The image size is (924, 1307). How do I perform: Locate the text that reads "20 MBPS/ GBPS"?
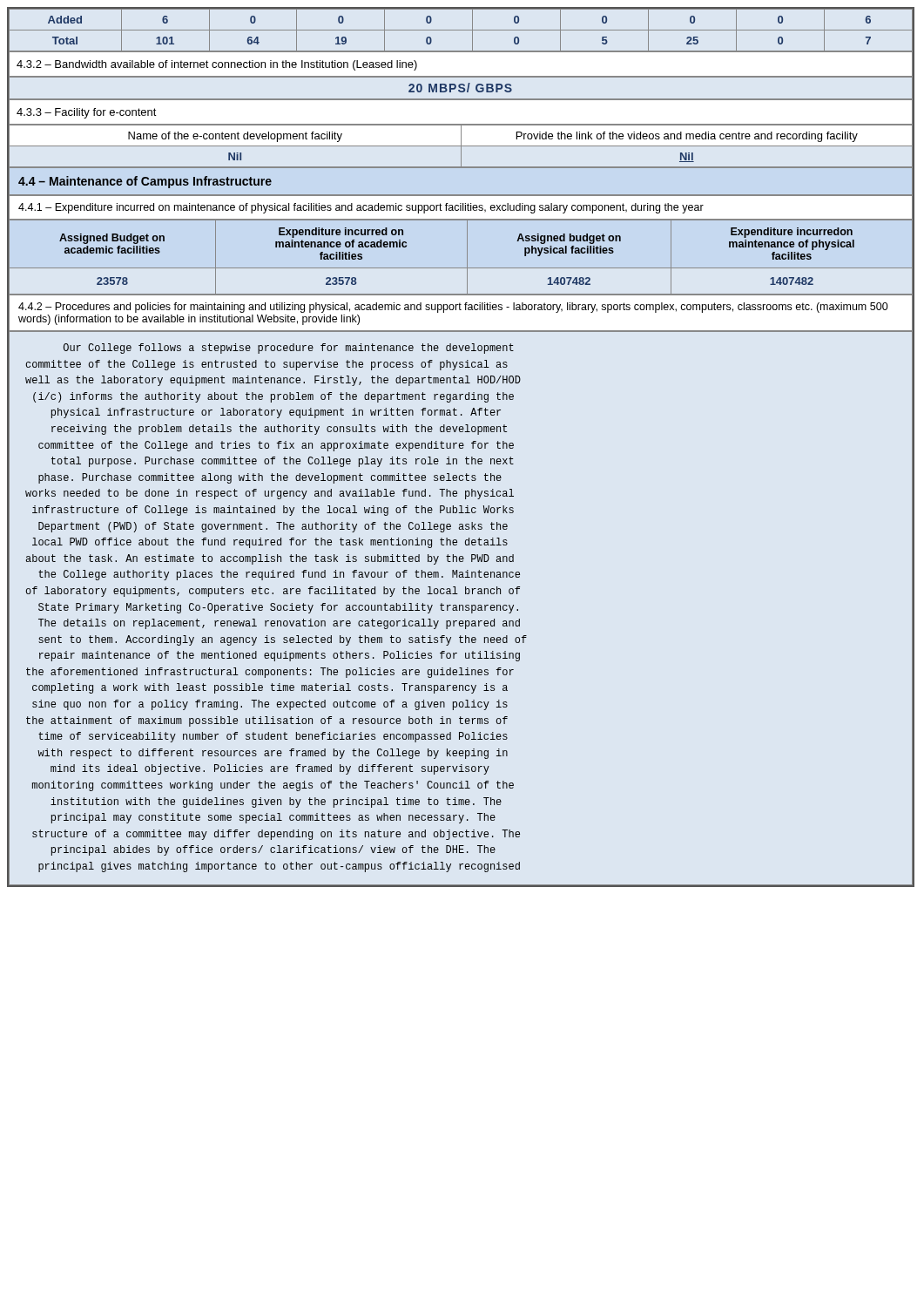[x=461, y=88]
